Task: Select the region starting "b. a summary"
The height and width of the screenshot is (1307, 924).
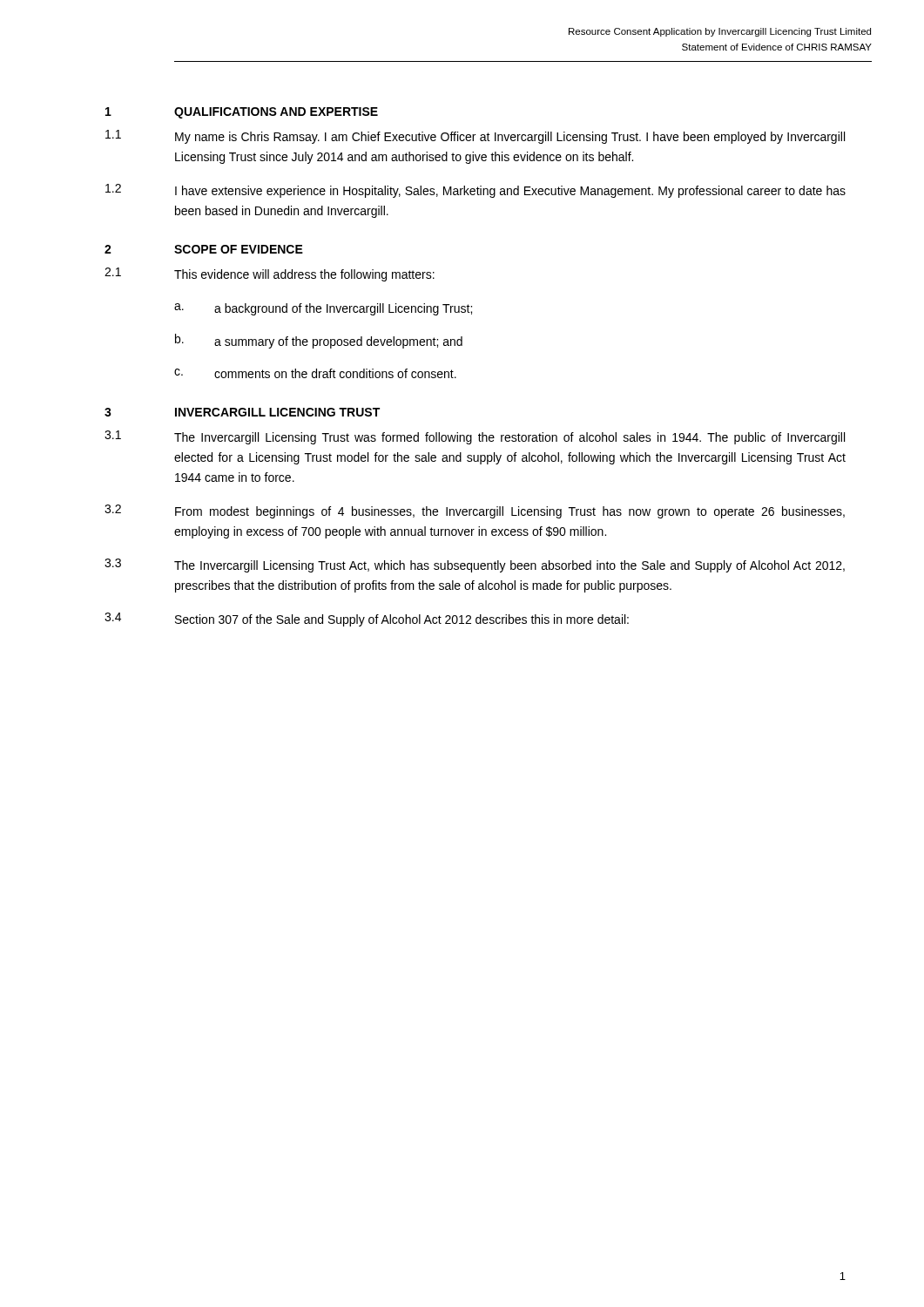Action: pyautogui.click(x=319, y=341)
